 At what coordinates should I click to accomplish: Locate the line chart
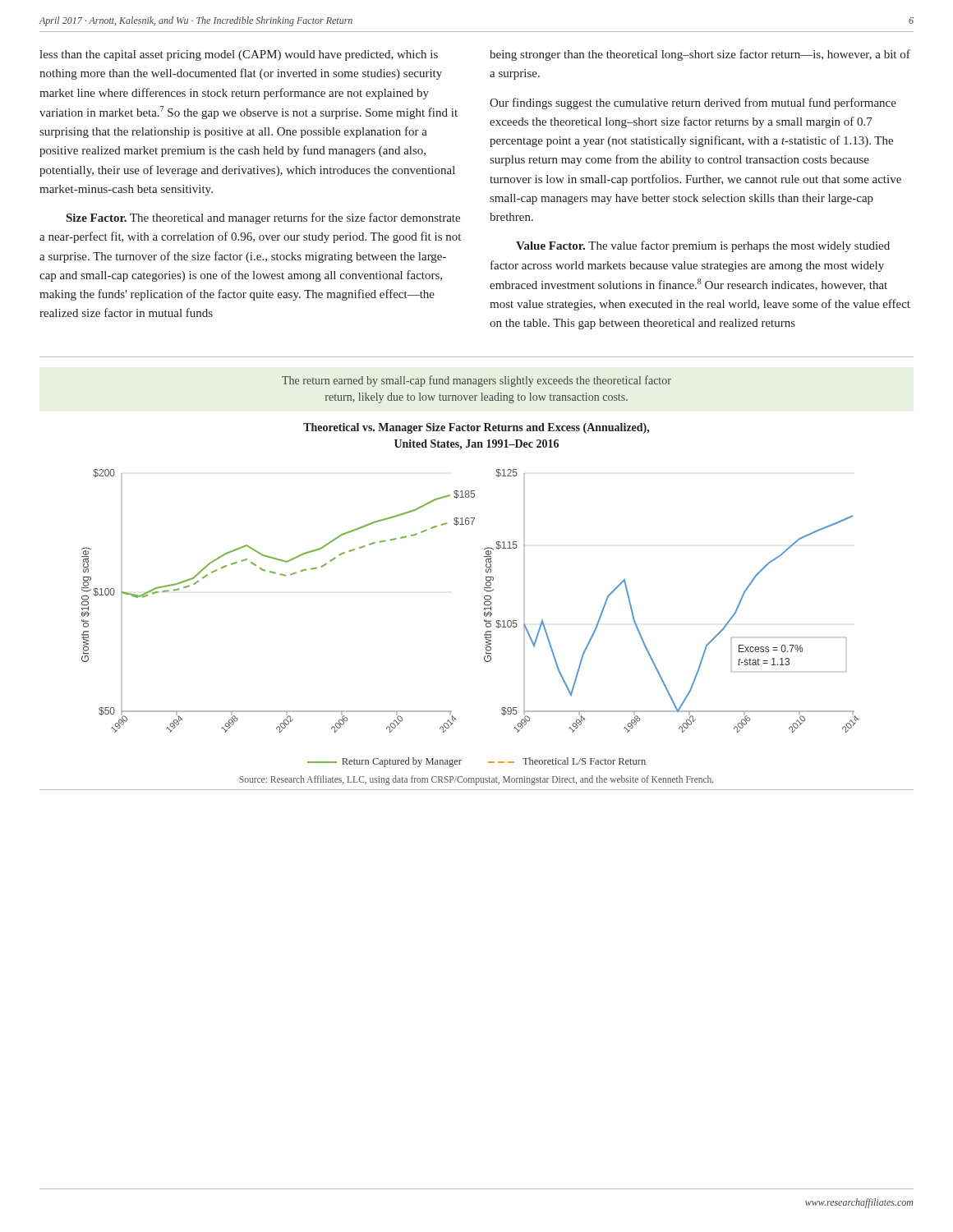(476, 594)
